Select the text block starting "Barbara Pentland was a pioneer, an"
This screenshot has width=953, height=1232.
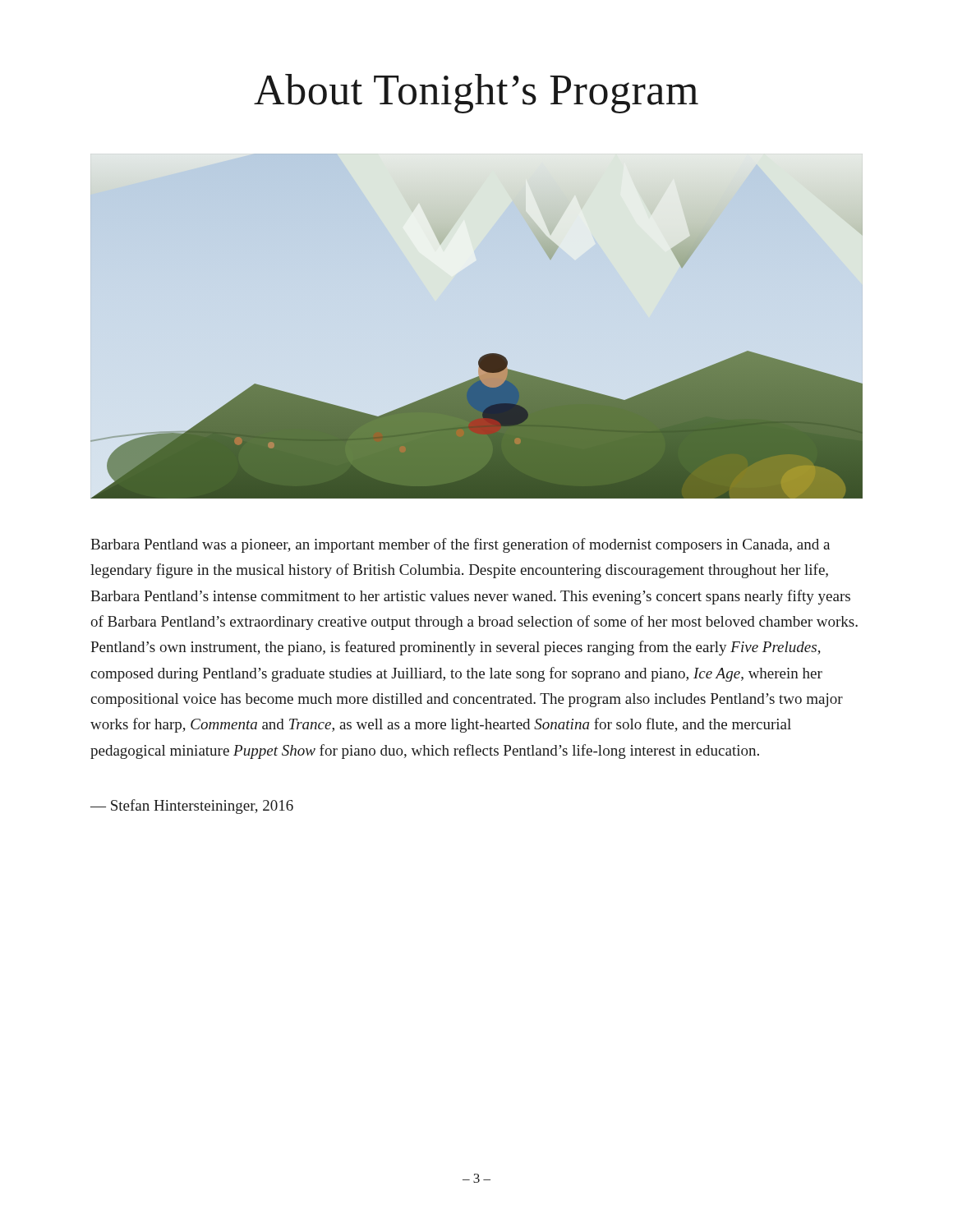[474, 647]
